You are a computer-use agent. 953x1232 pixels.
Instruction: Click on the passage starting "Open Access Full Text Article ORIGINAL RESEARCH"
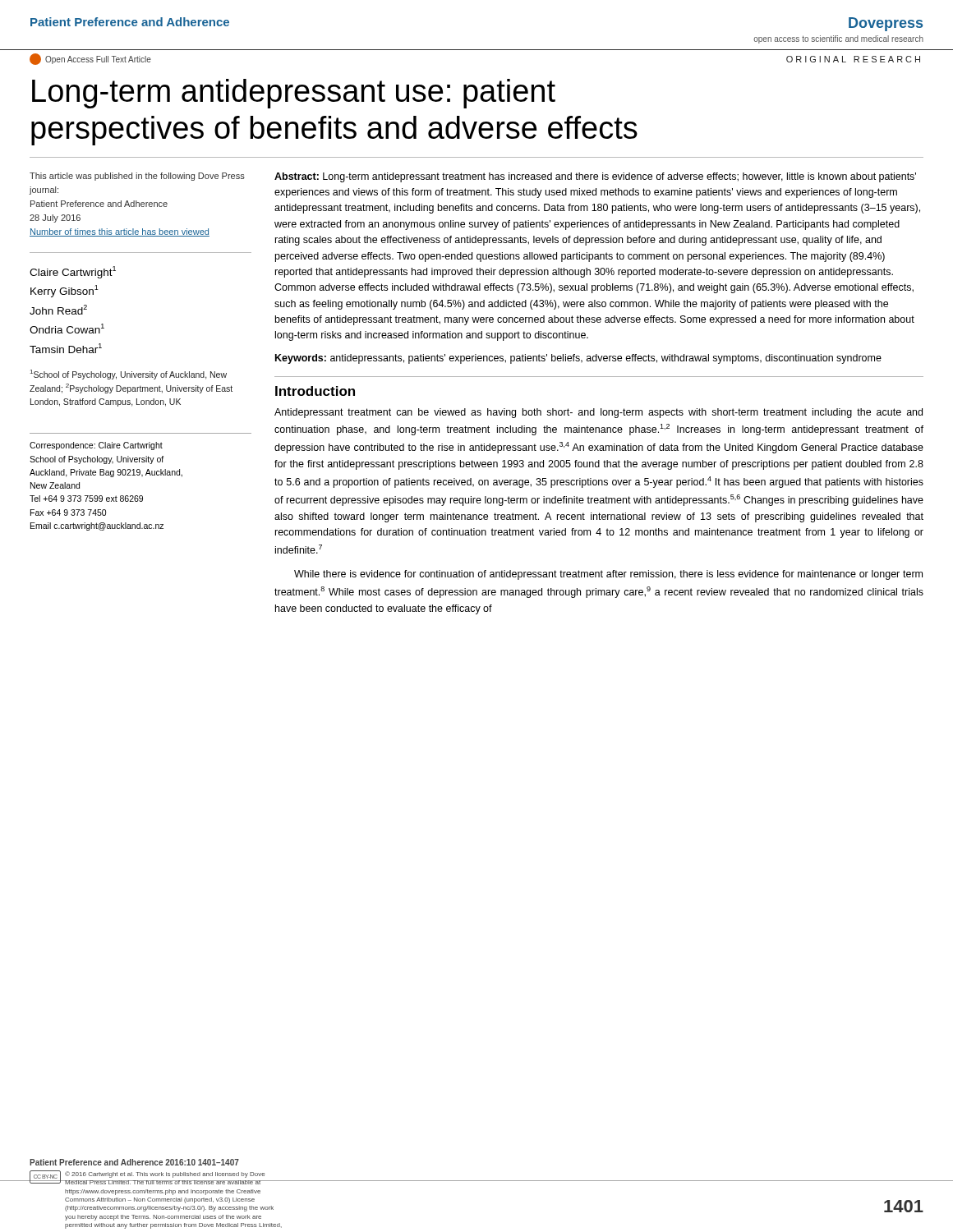pos(476,59)
